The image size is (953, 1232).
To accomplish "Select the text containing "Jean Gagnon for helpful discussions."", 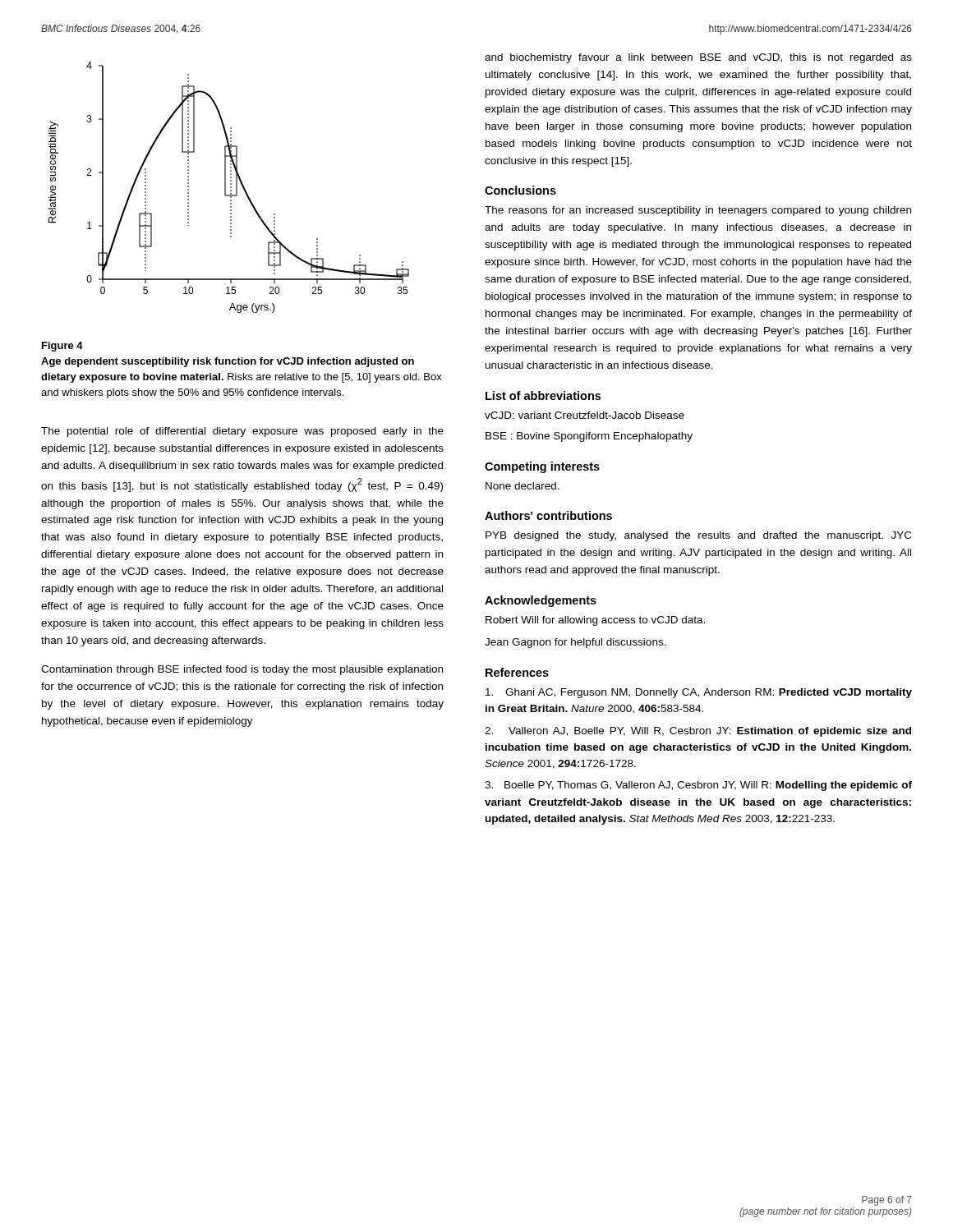I will point(576,642).
